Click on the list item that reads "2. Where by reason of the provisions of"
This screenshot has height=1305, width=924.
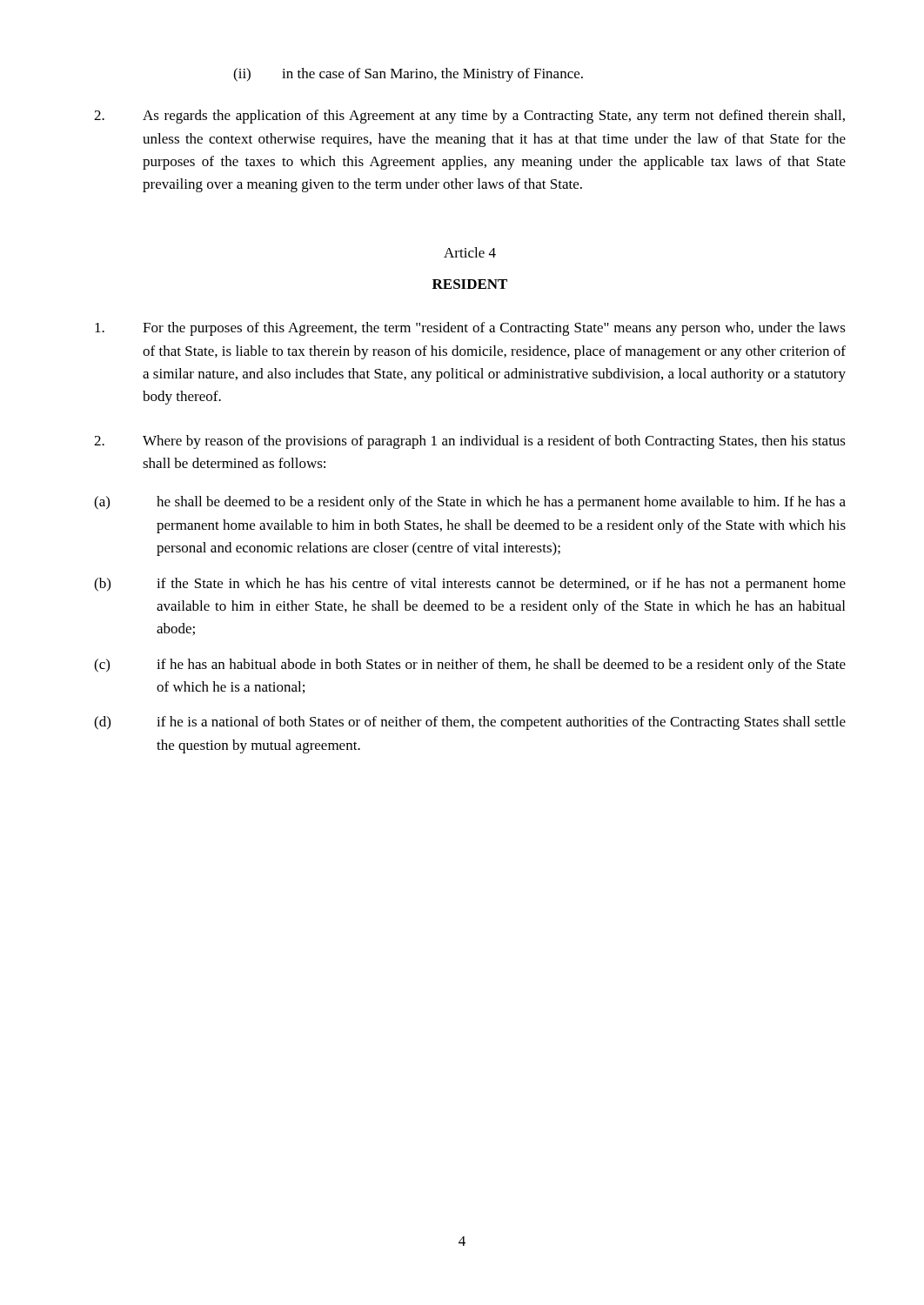click(470, 453)
